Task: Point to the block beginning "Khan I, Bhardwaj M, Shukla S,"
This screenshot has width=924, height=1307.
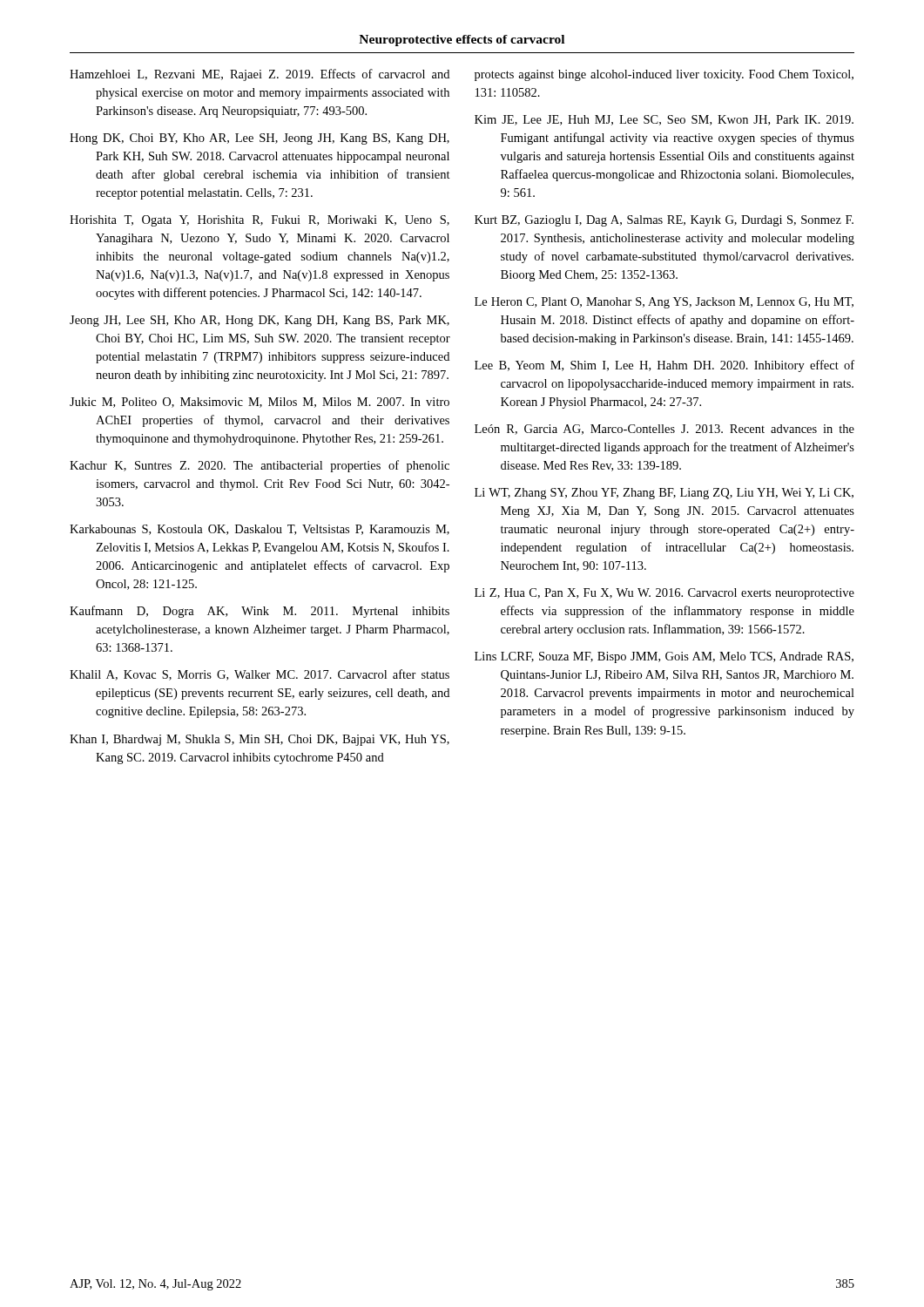Action: tap(260, 748)
